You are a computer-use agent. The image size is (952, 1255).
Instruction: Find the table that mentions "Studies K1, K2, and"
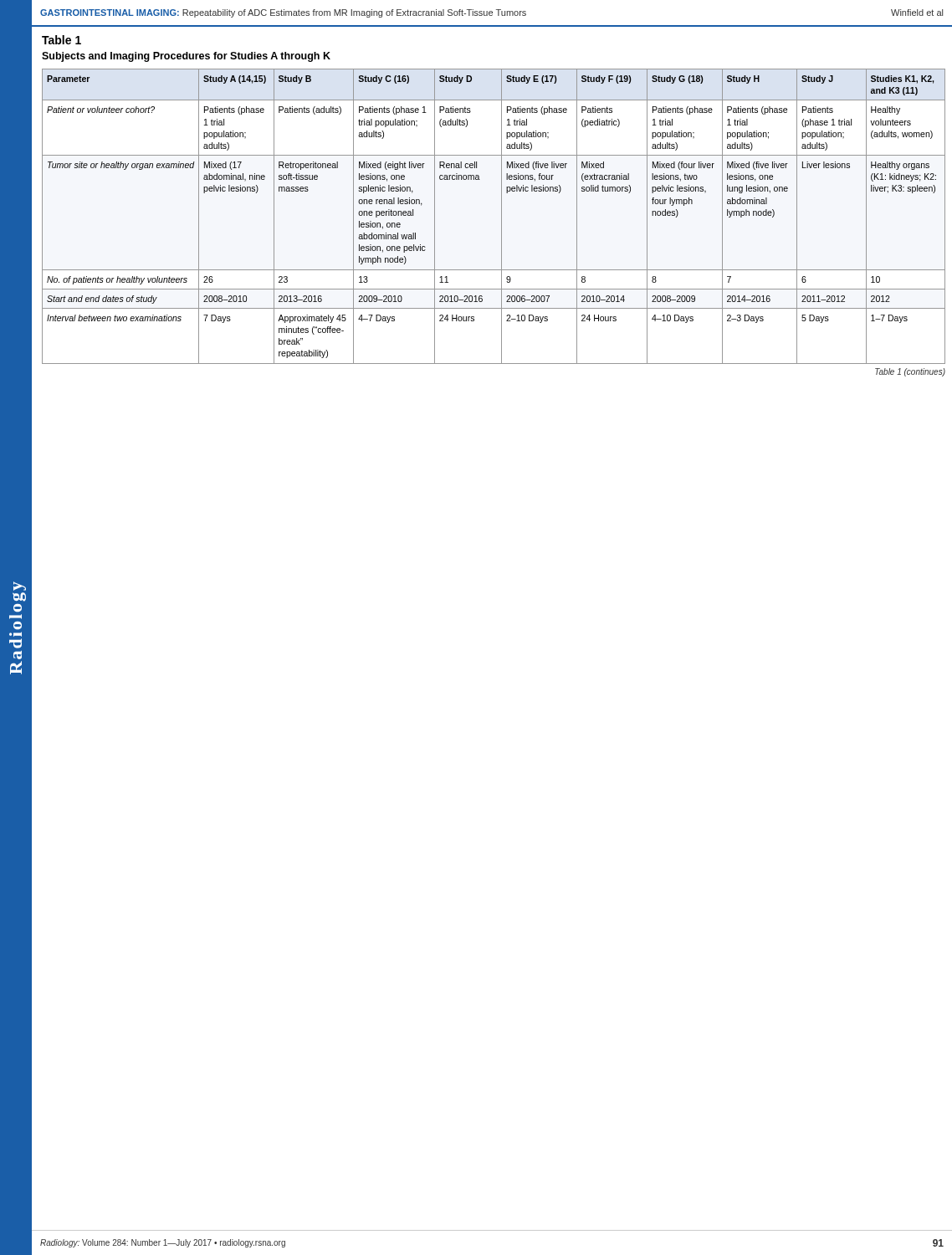(494, 216)
